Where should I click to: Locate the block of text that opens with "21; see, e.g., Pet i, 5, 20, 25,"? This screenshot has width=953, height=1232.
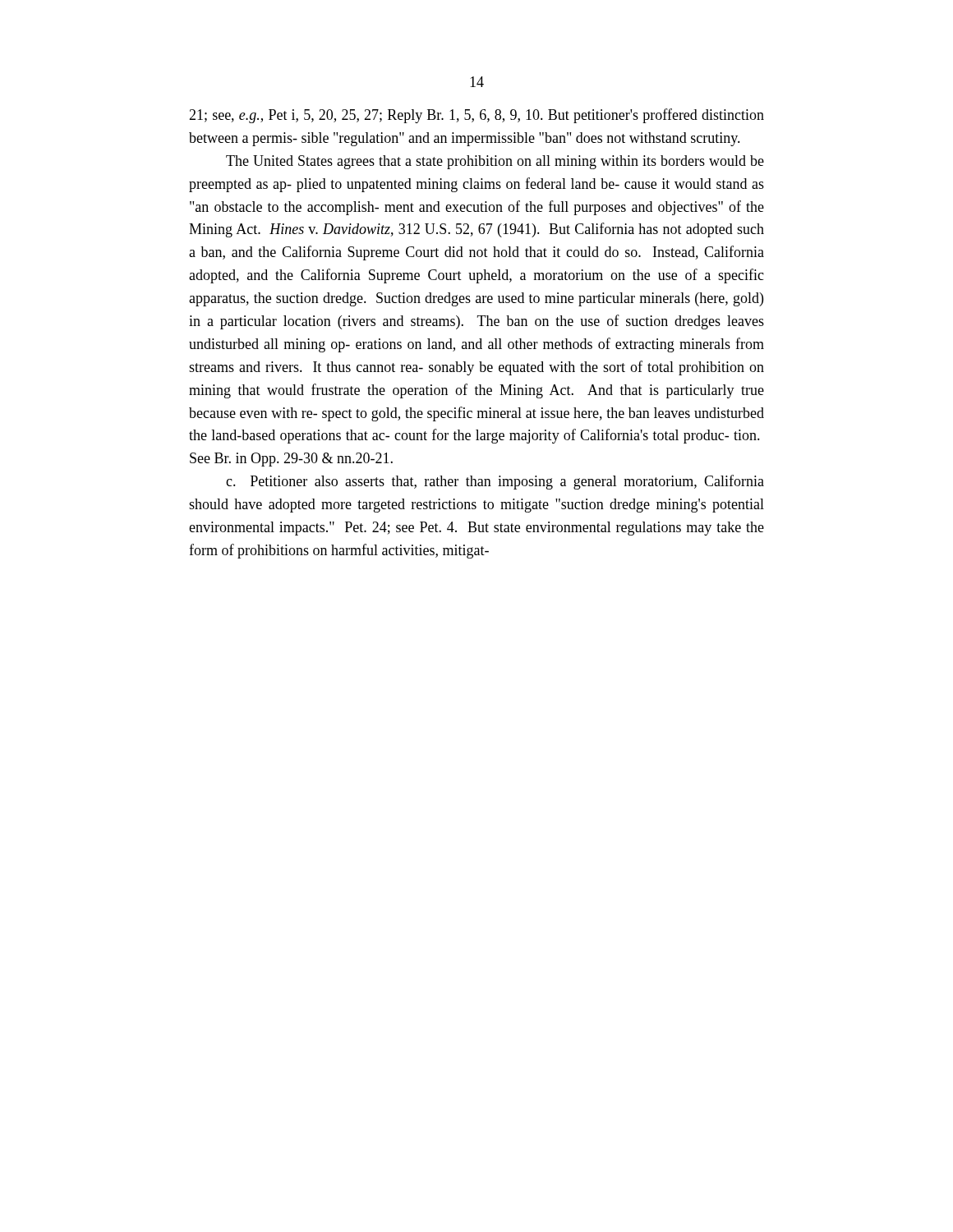click(x=476, y=333)
